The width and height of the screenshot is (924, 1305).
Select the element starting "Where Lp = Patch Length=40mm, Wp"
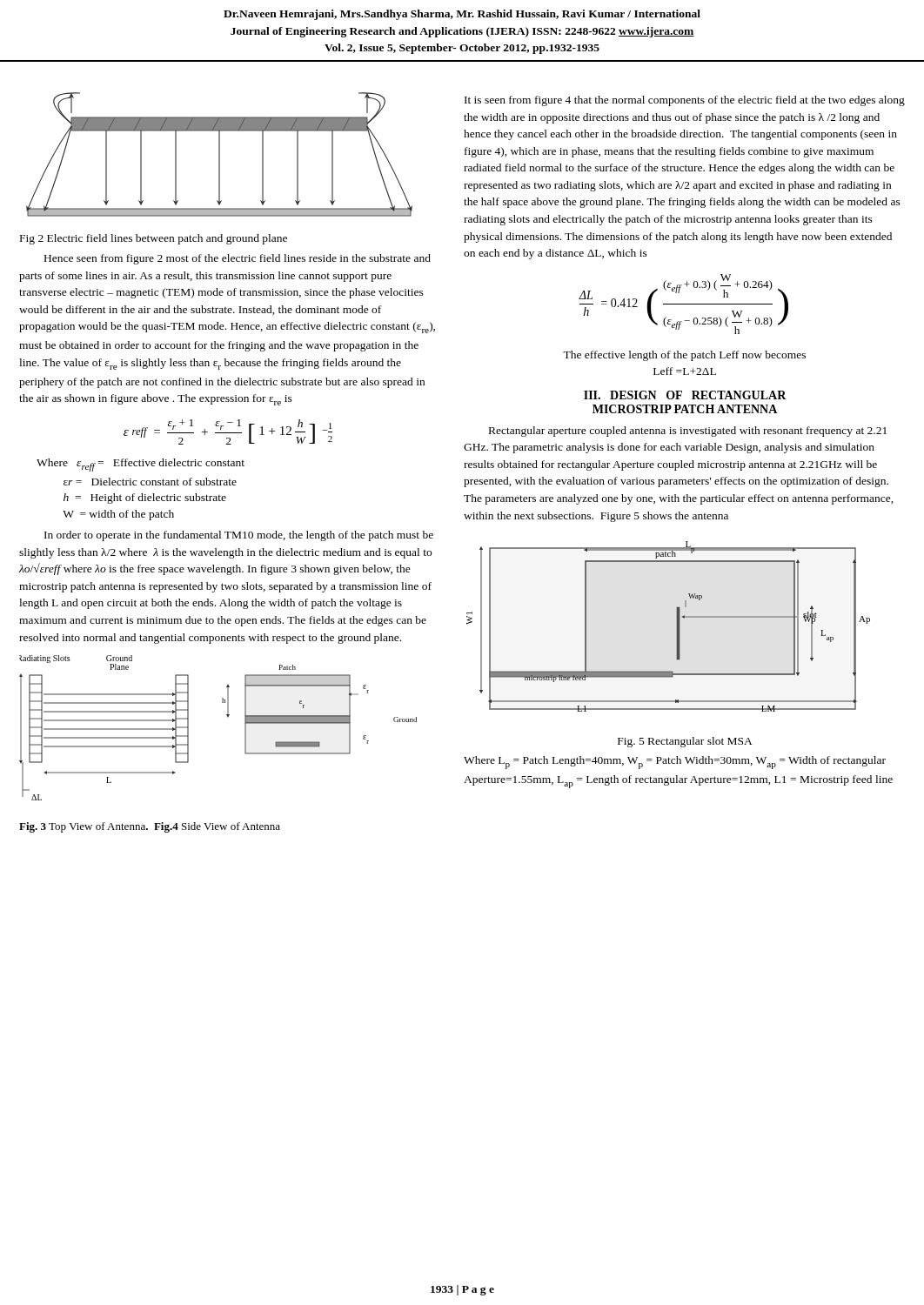coord(678,771)
